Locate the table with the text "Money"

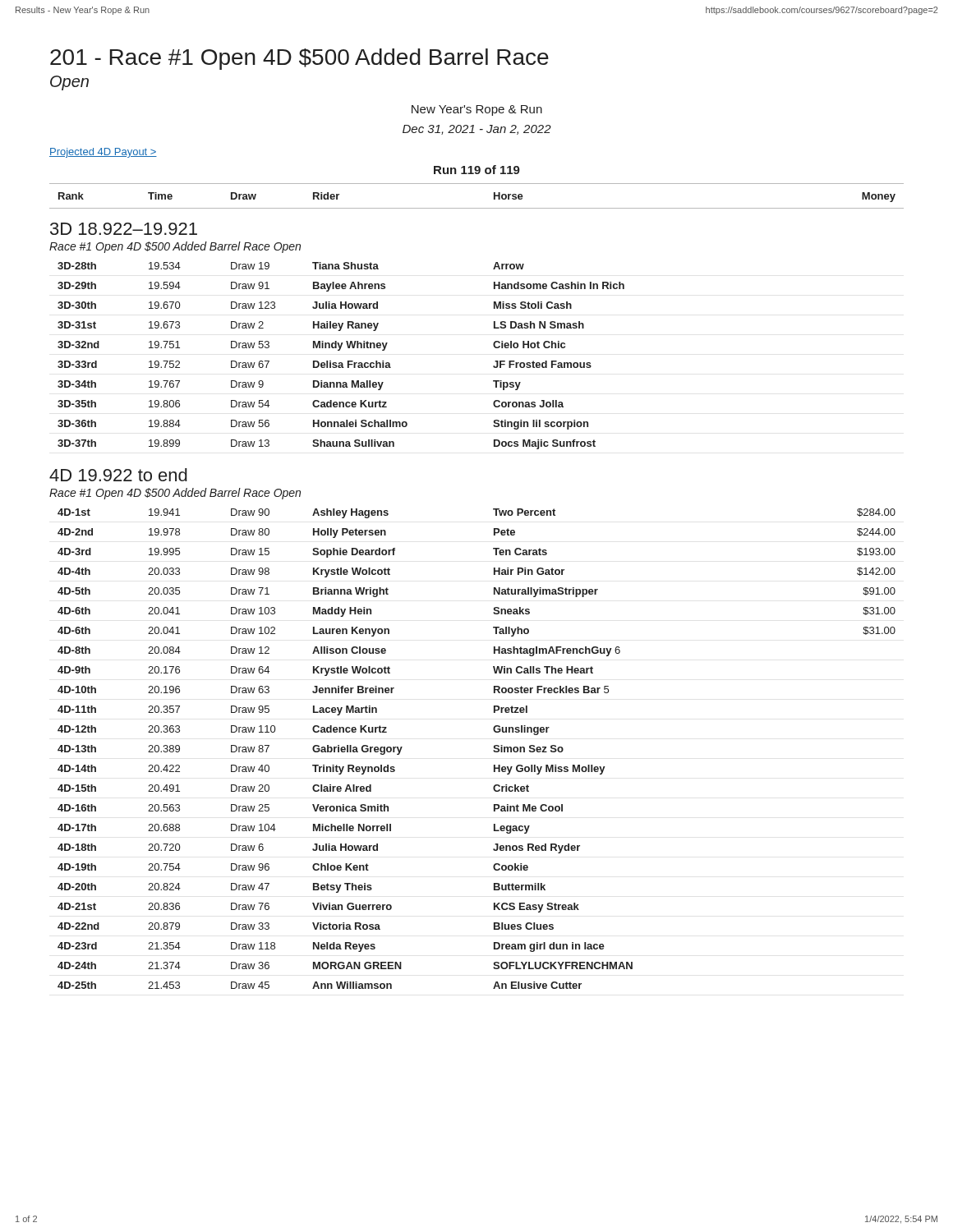(x=476, y=196)
